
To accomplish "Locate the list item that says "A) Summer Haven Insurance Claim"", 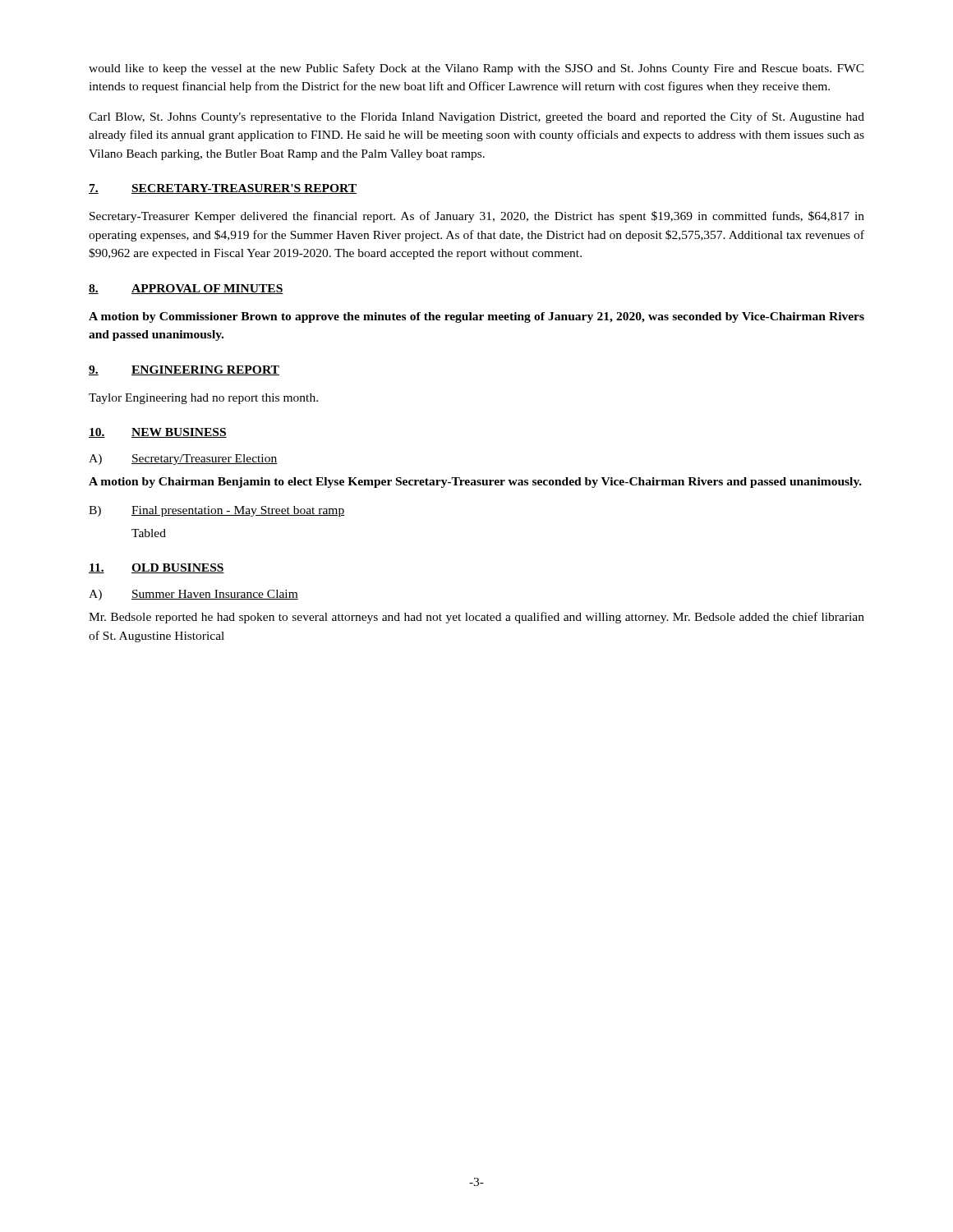I will click(x=193, y=595).
